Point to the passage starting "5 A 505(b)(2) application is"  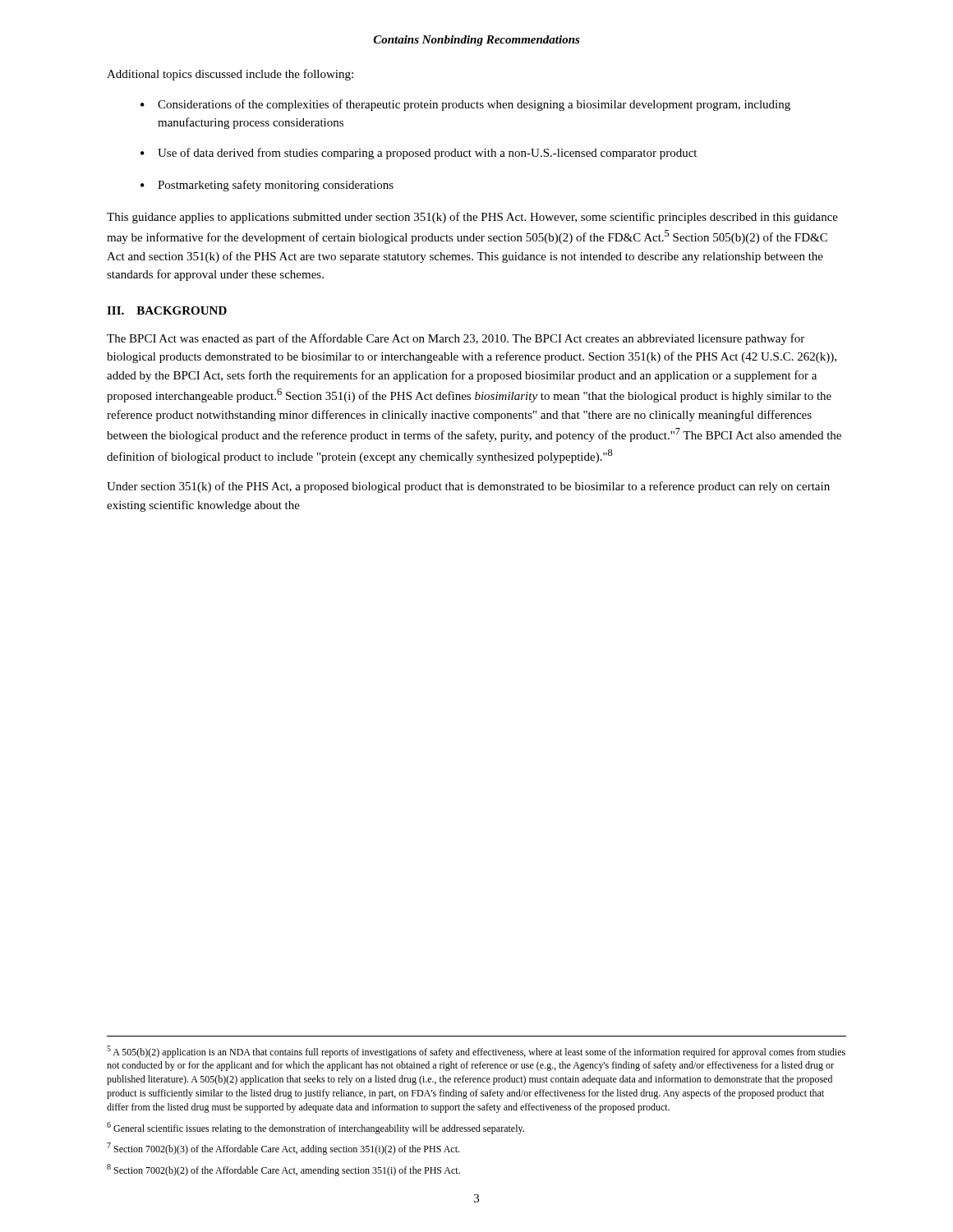pos(476,1078)
